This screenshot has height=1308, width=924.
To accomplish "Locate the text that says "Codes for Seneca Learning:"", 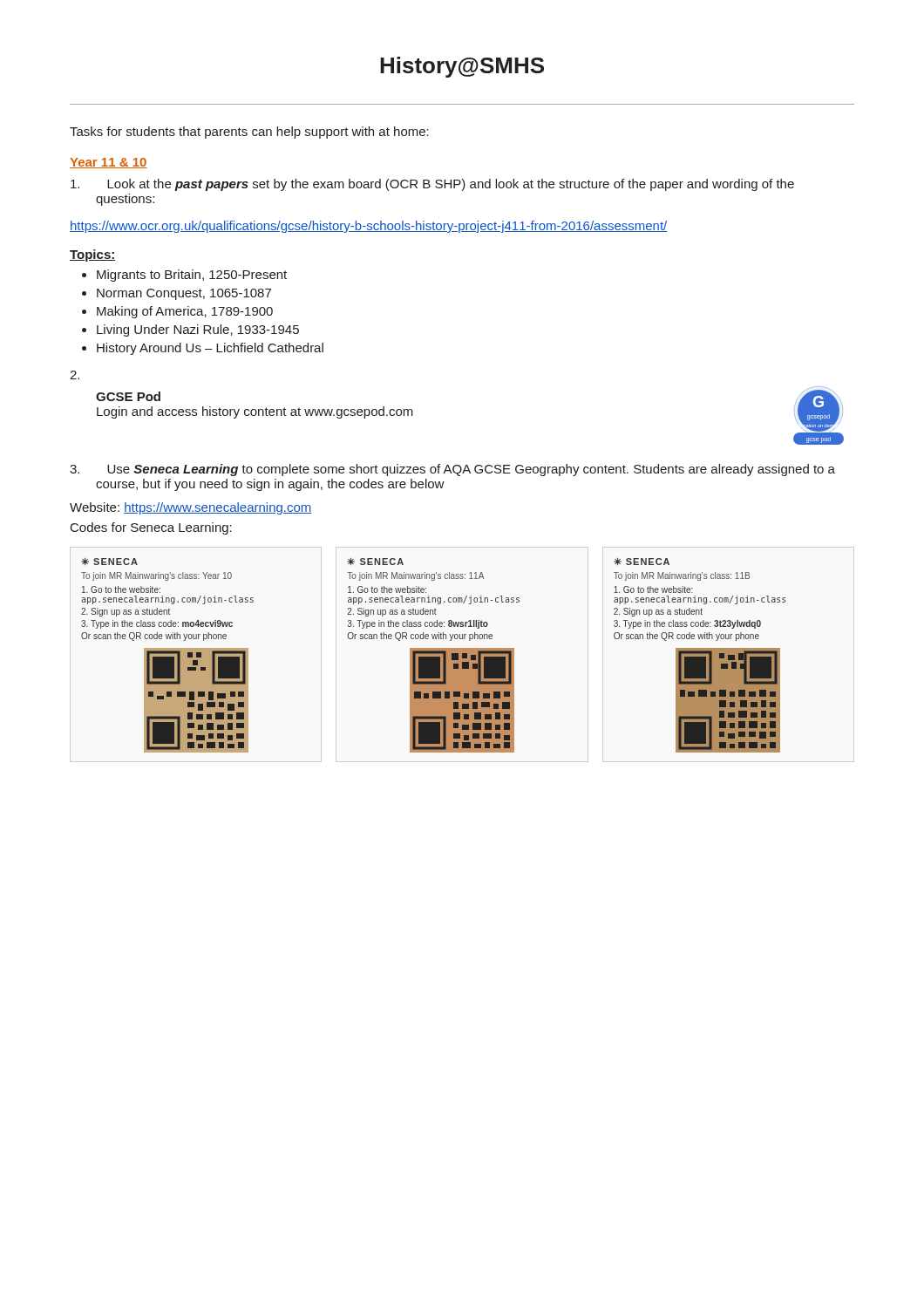I will [x=151, y=528].
